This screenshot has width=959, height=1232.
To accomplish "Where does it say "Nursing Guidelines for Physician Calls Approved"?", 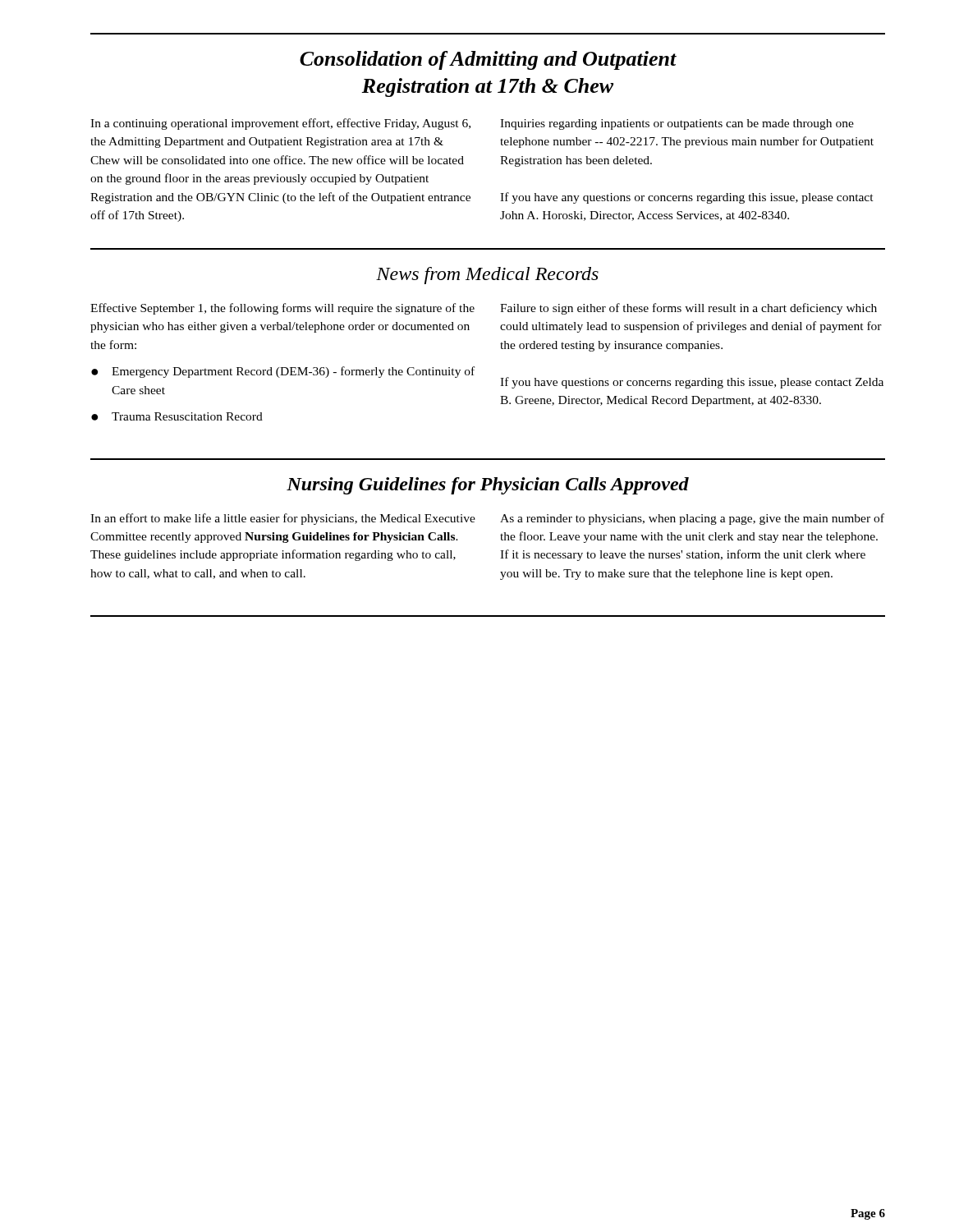I will tap(488, 483).
